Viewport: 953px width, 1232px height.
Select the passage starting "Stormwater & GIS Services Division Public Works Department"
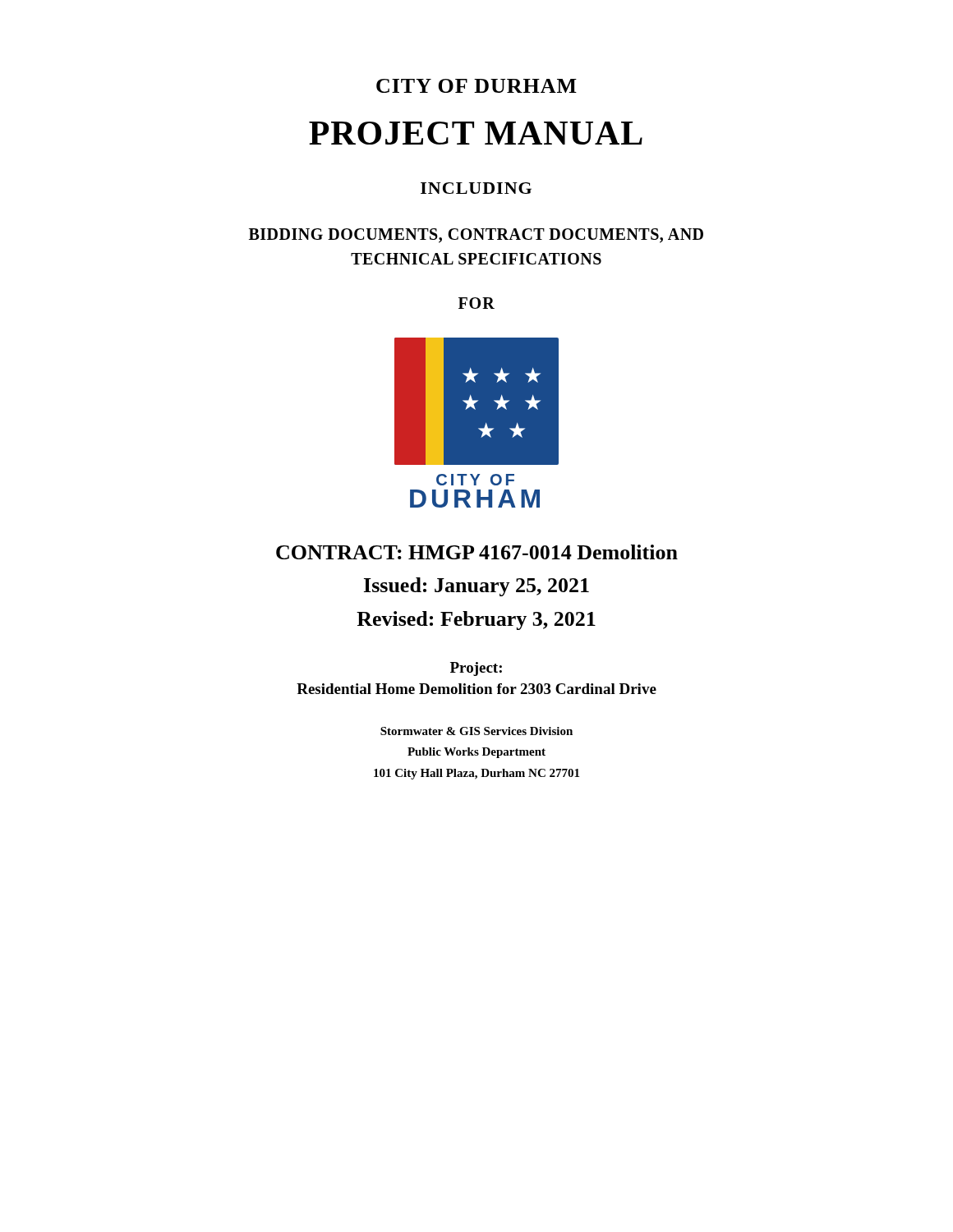pyautogui.click(x=476, y=752)
